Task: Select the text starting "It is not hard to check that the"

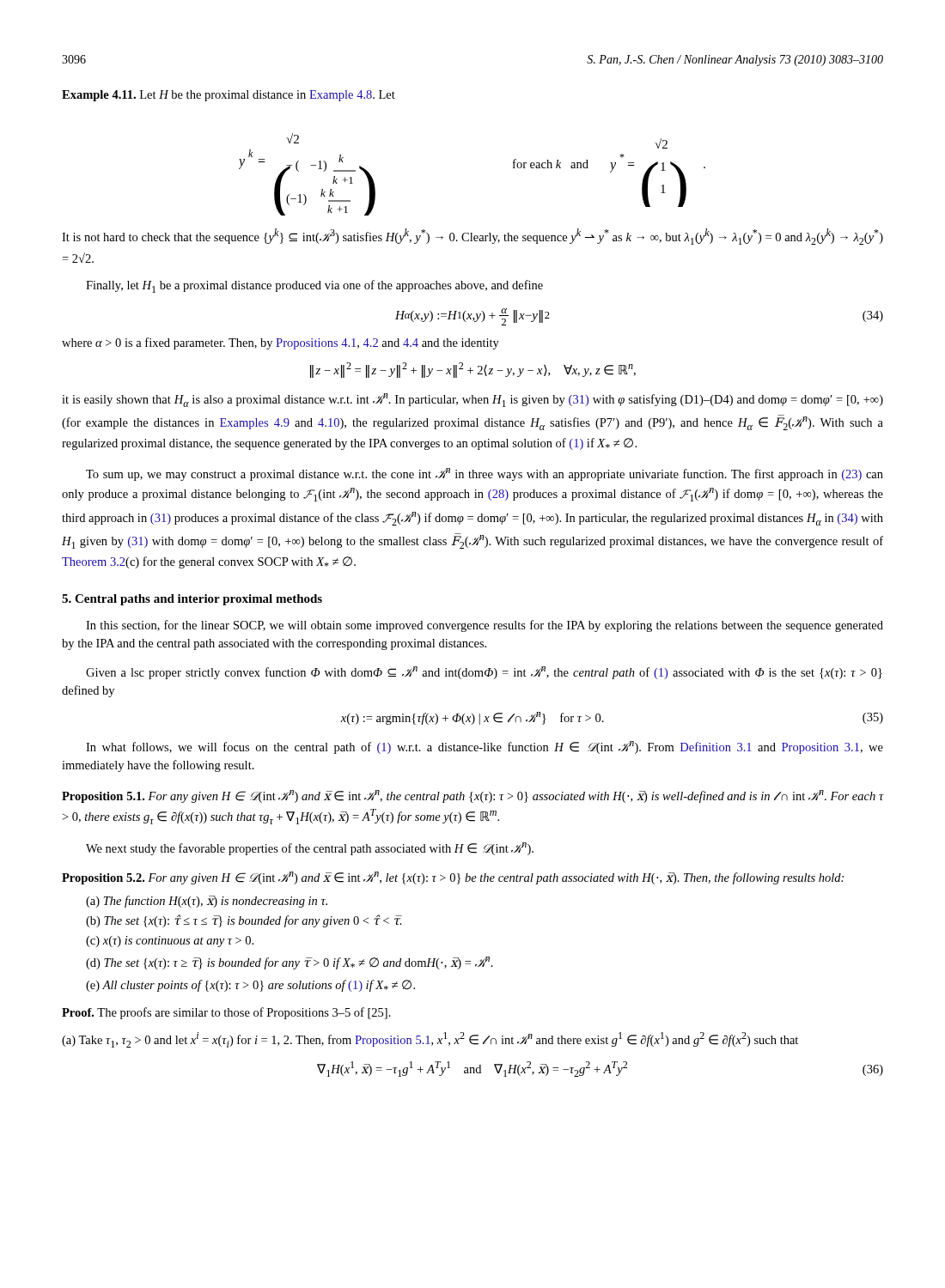Action: (472, 246)
